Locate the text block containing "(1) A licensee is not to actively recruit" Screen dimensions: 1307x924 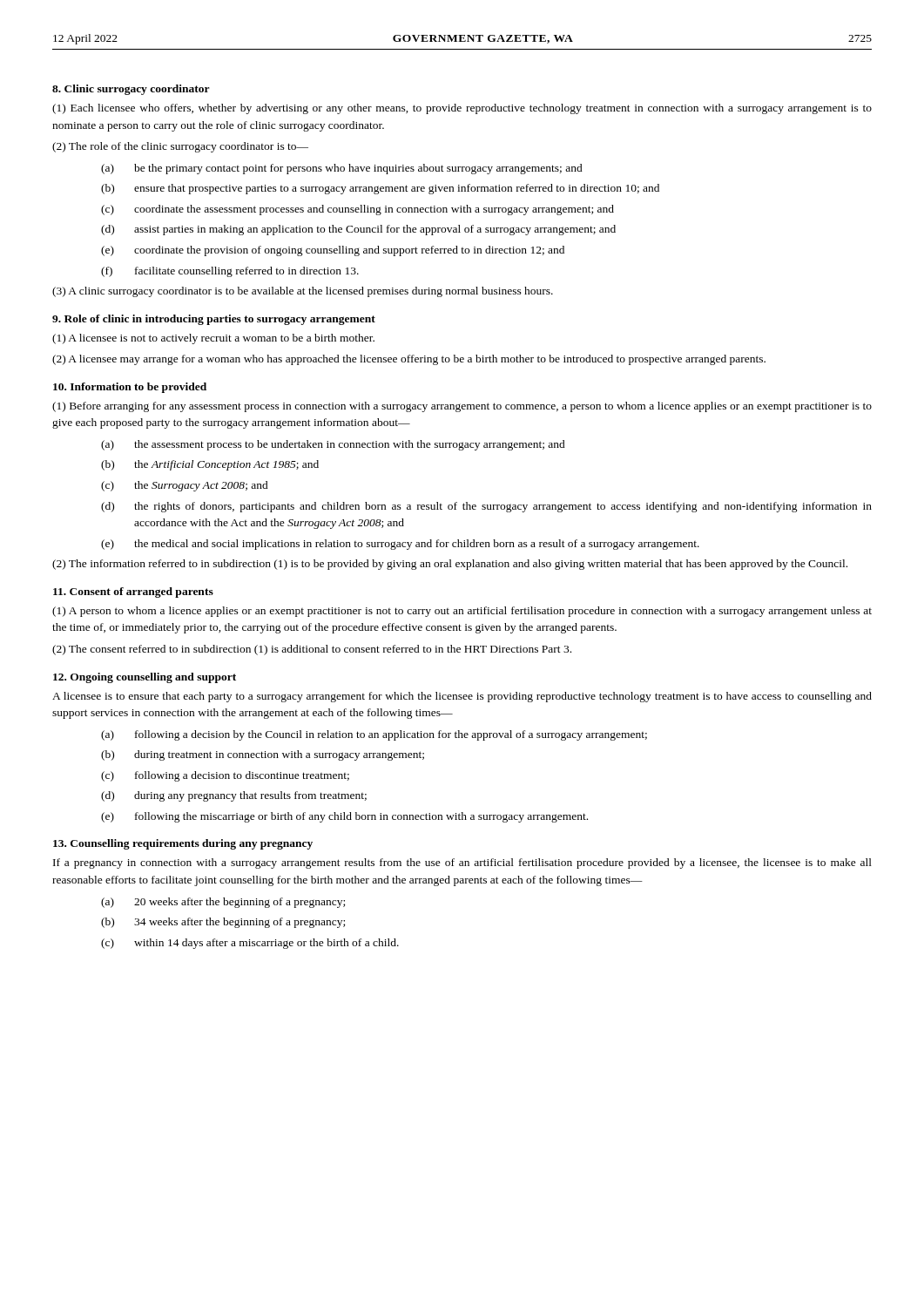point(214,337)
